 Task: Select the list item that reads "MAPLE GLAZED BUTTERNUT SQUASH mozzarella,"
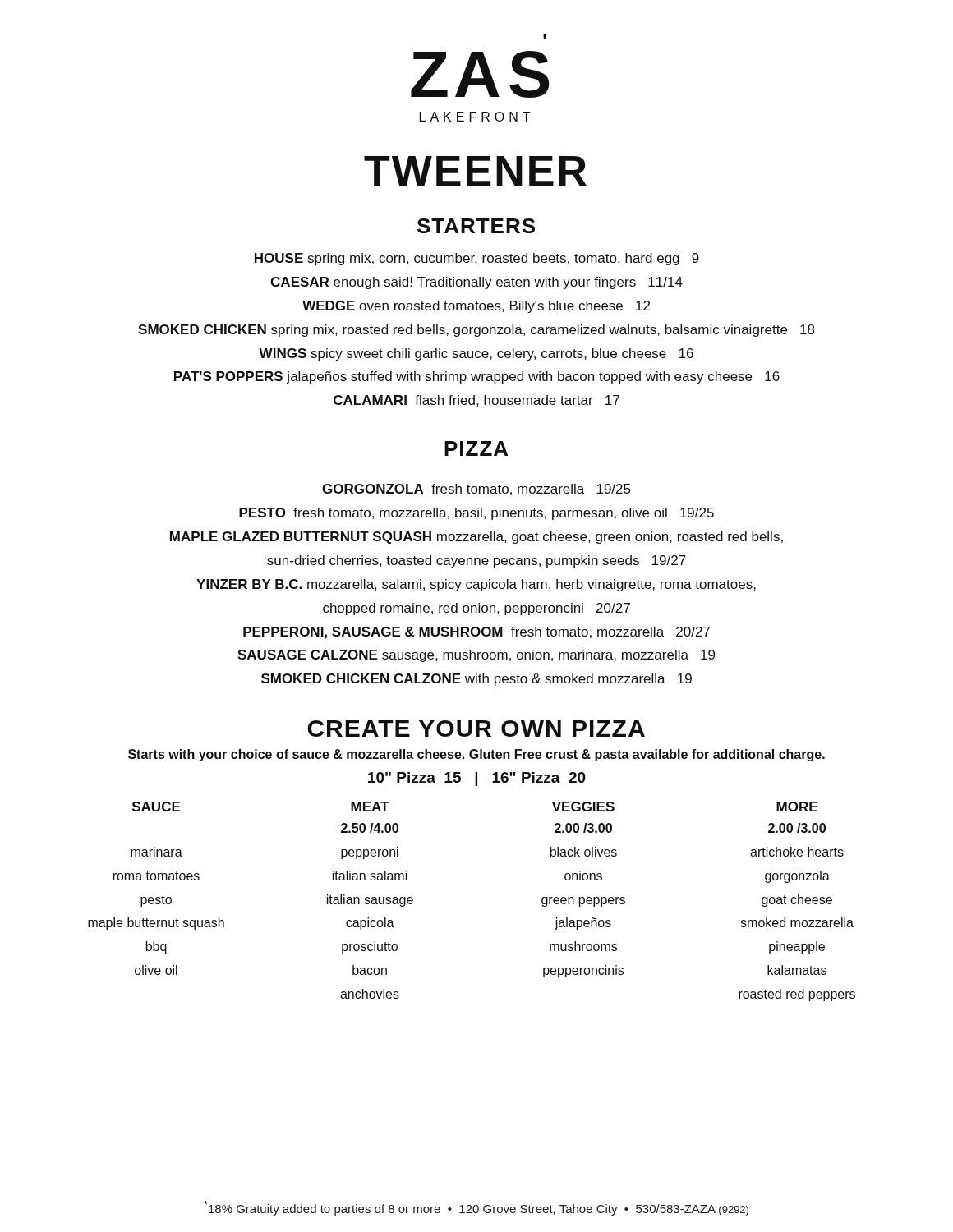[476, 537]
